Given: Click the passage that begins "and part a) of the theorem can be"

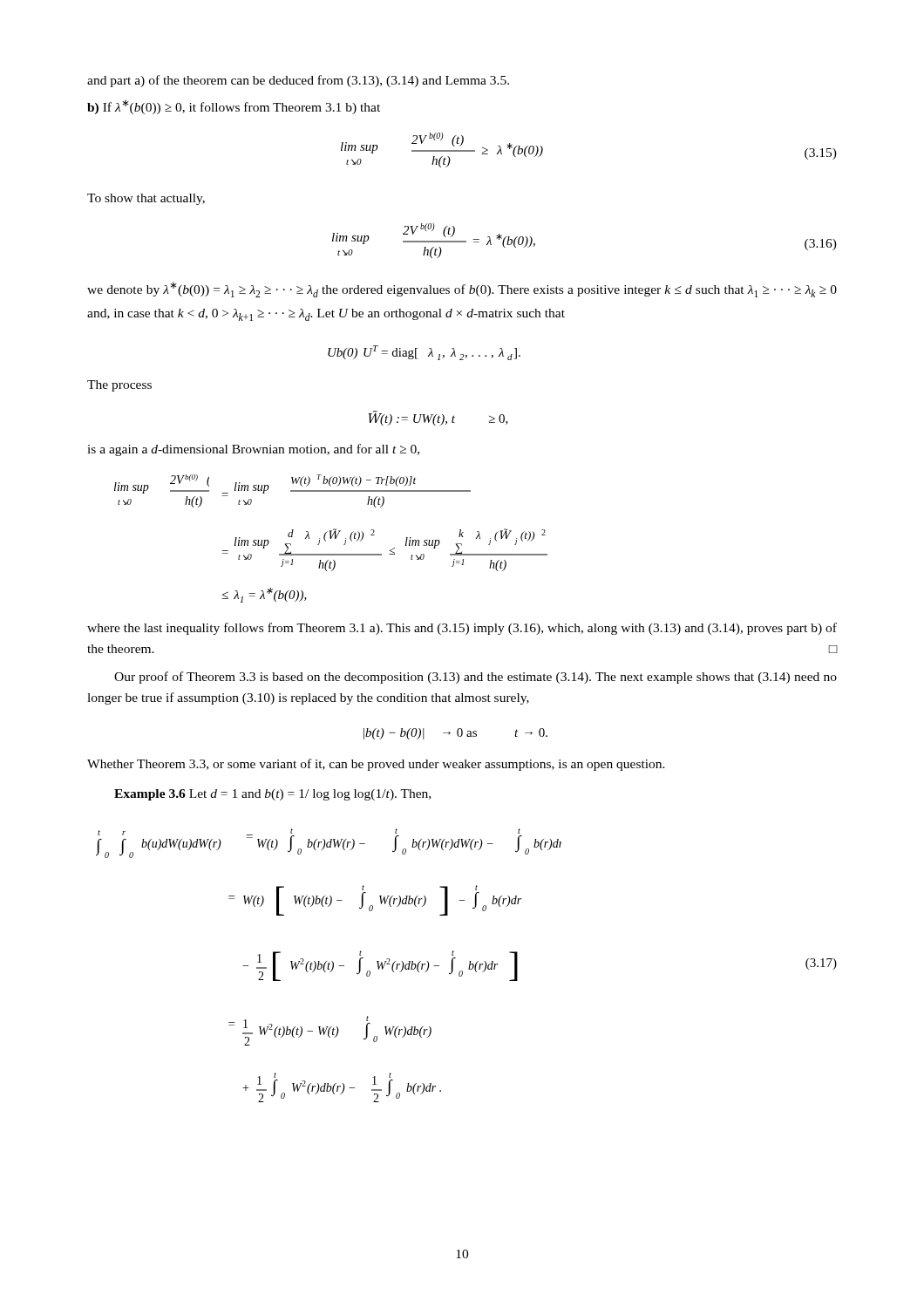Looking at the screenshot, I should pyautogui.click(x=299, y=80).
